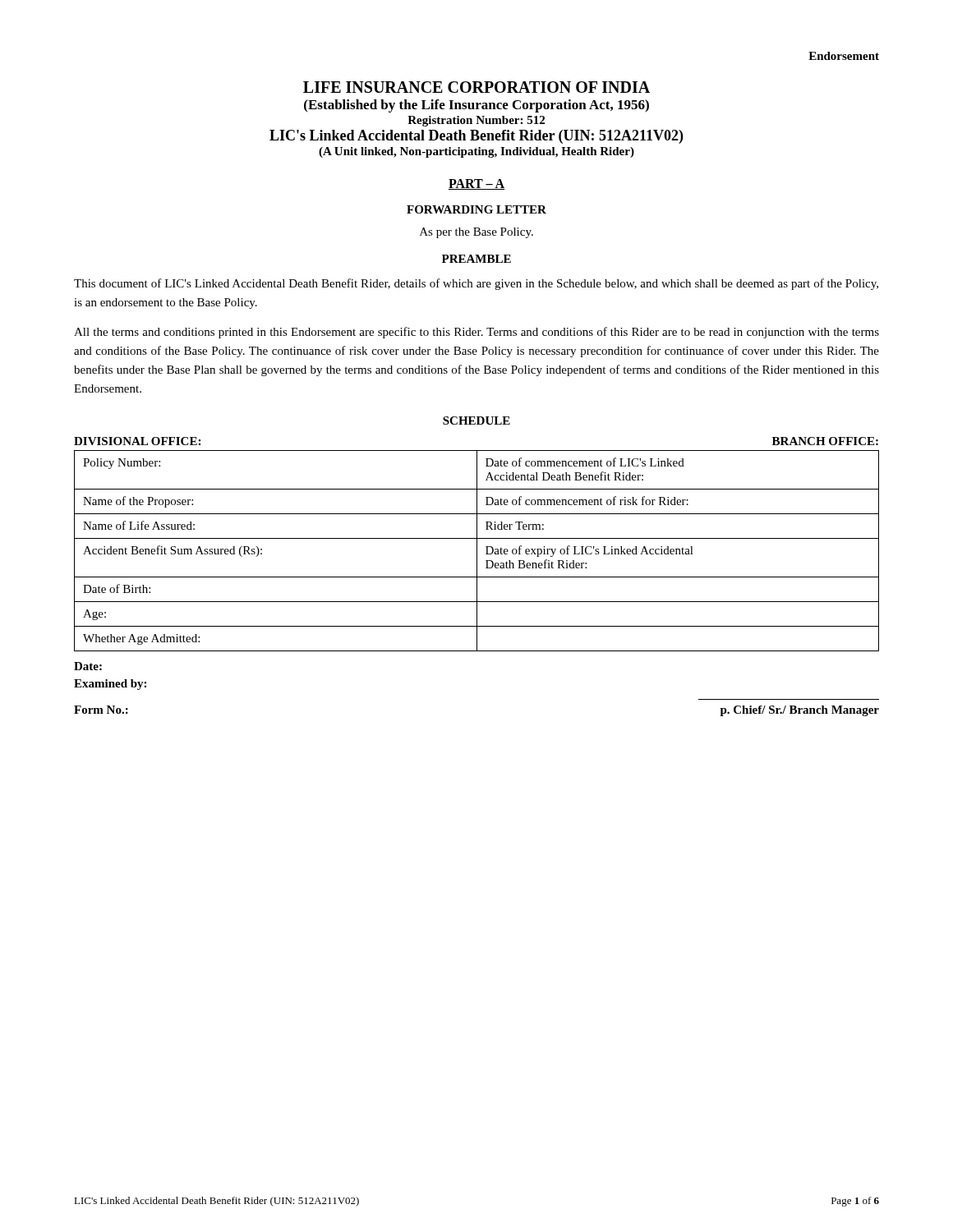Find the text block starting "As per the Base Policy."

[476, 232]
